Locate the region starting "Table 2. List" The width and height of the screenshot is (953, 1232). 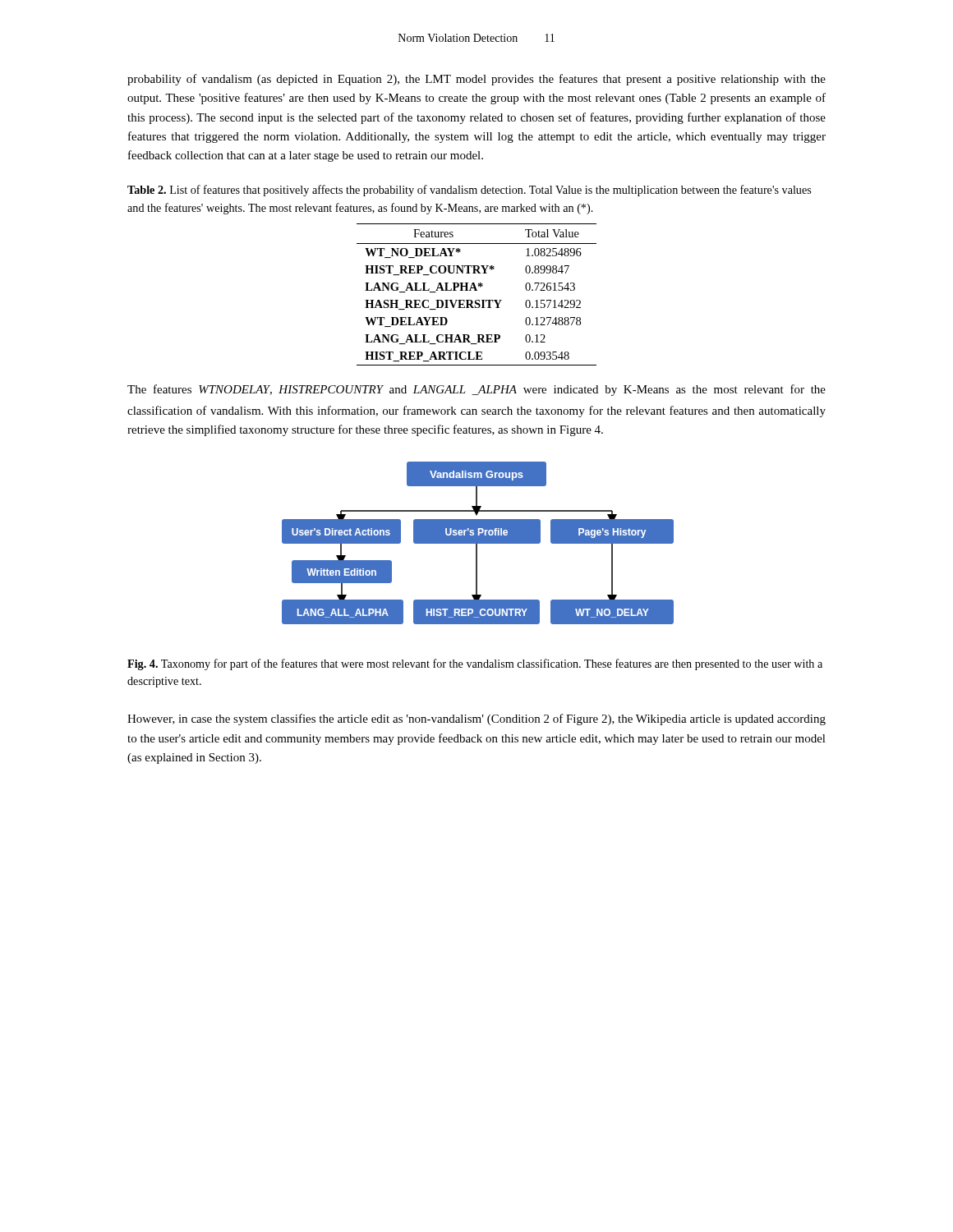pos(469,199)
